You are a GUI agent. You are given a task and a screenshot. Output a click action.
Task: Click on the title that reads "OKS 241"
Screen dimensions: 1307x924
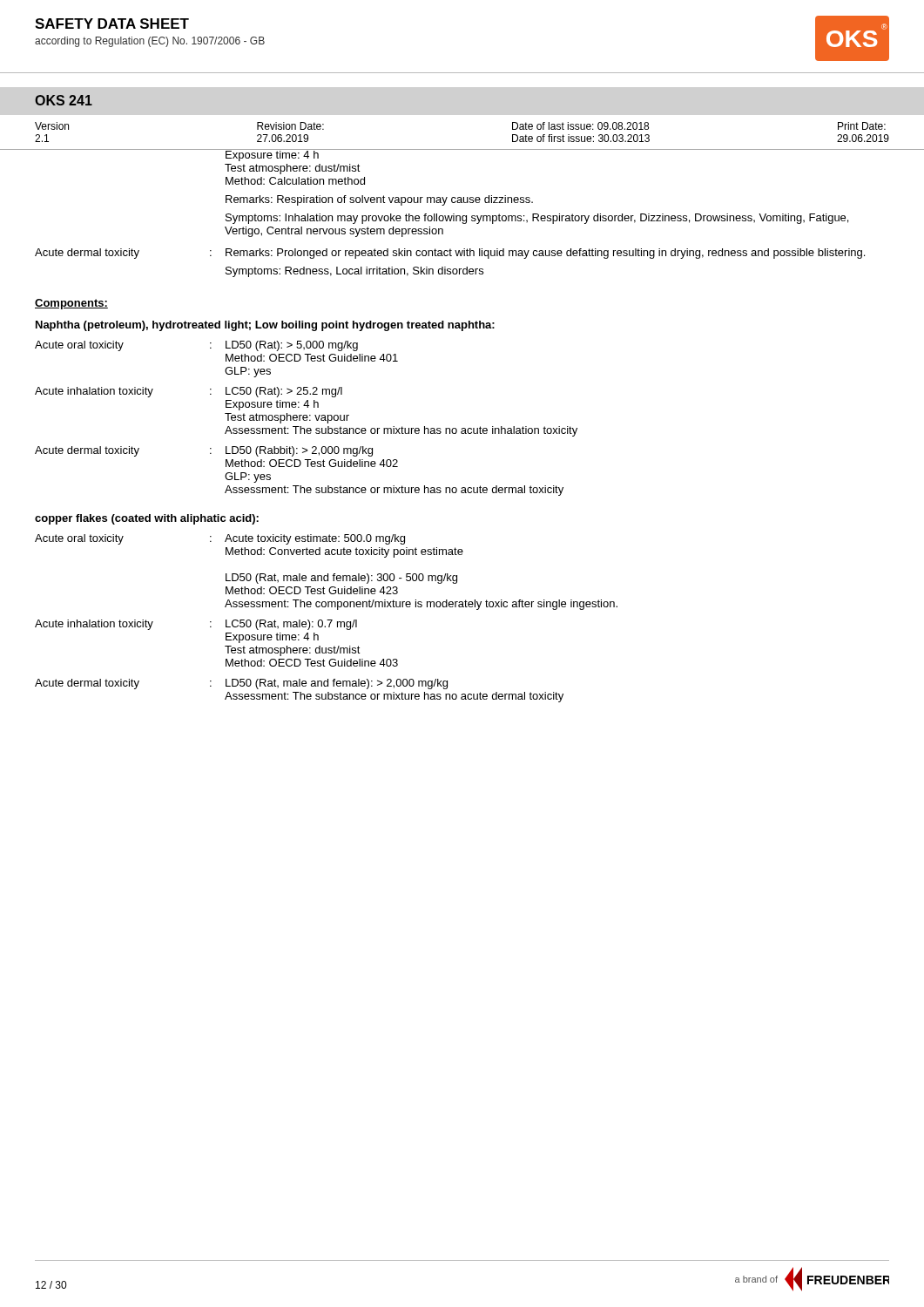(x=63, y=101)
